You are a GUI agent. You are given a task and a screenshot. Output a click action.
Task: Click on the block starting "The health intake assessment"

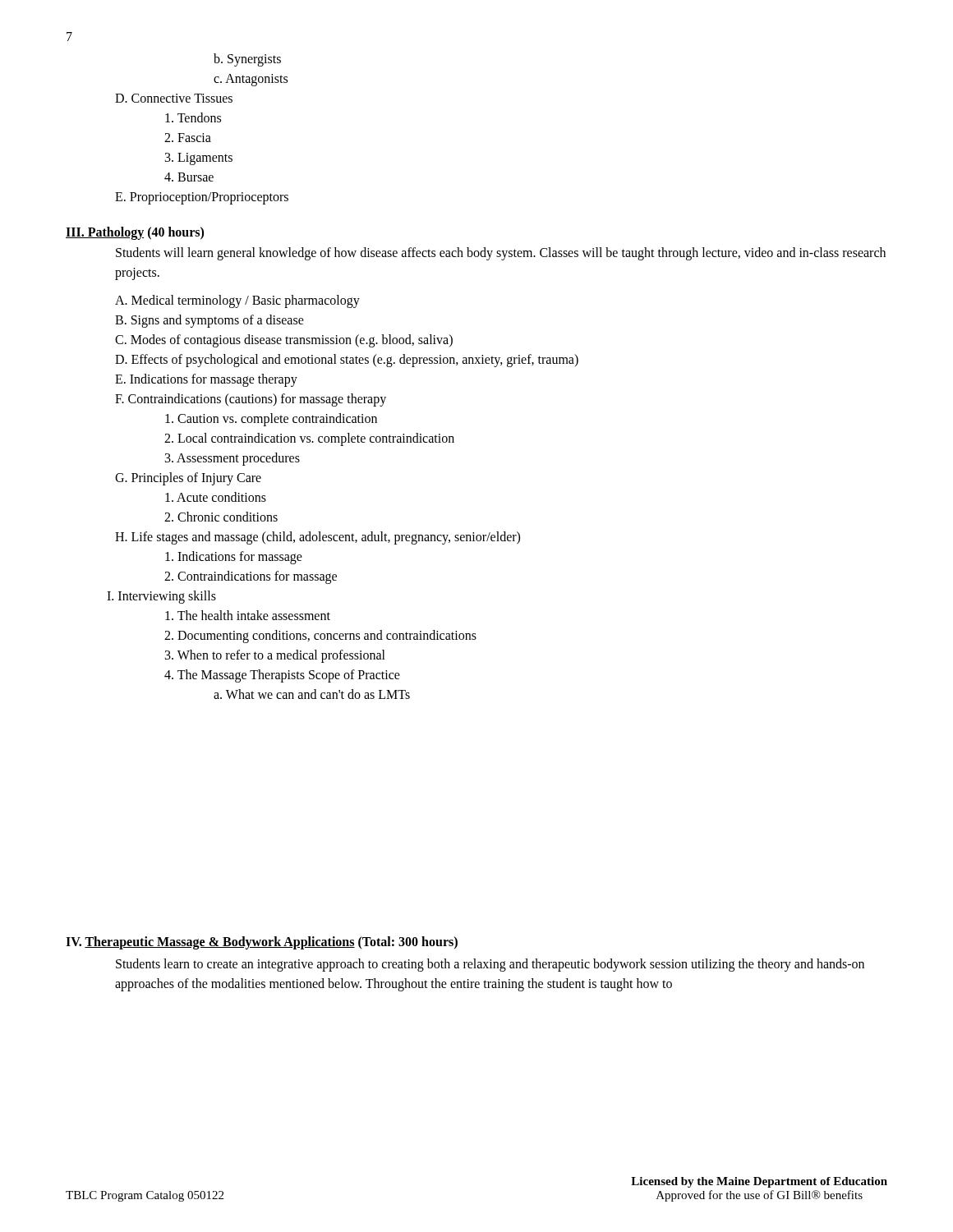247,616
